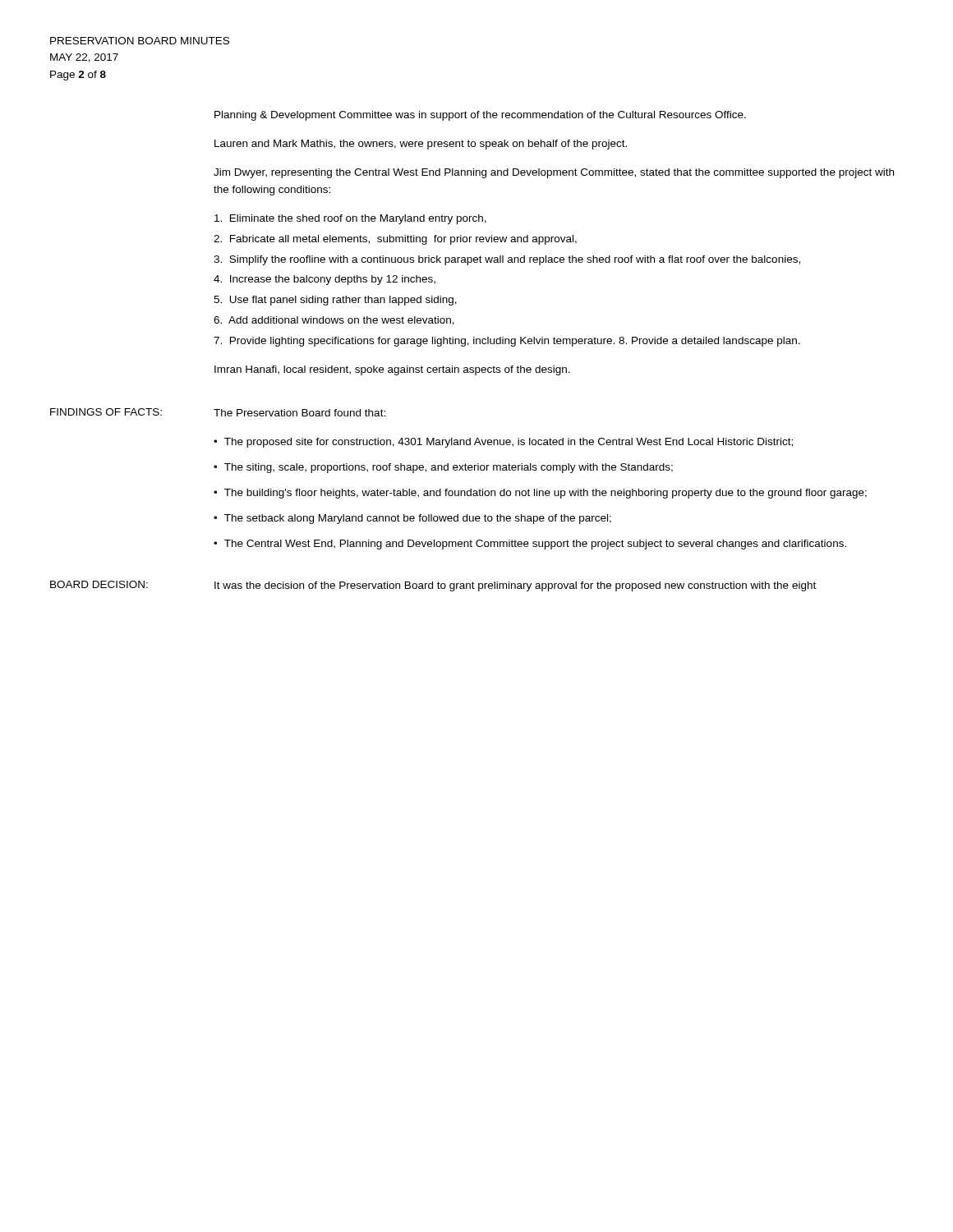Navigate to the region starting "• The setback along"
This screenshot has width=953, height=1232.
[x=413, y=518]
